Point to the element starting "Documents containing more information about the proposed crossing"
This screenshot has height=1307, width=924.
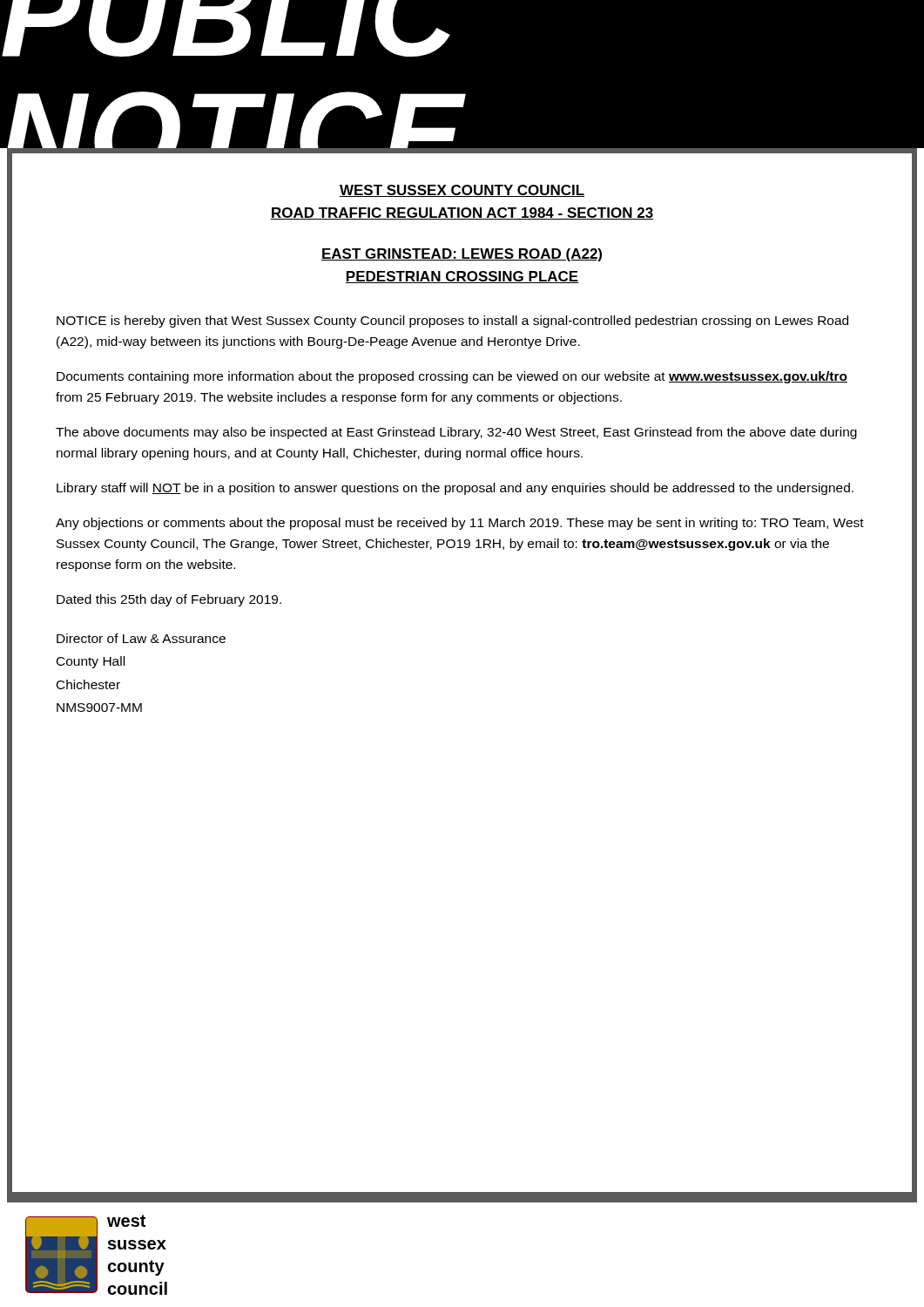(452, 386)
